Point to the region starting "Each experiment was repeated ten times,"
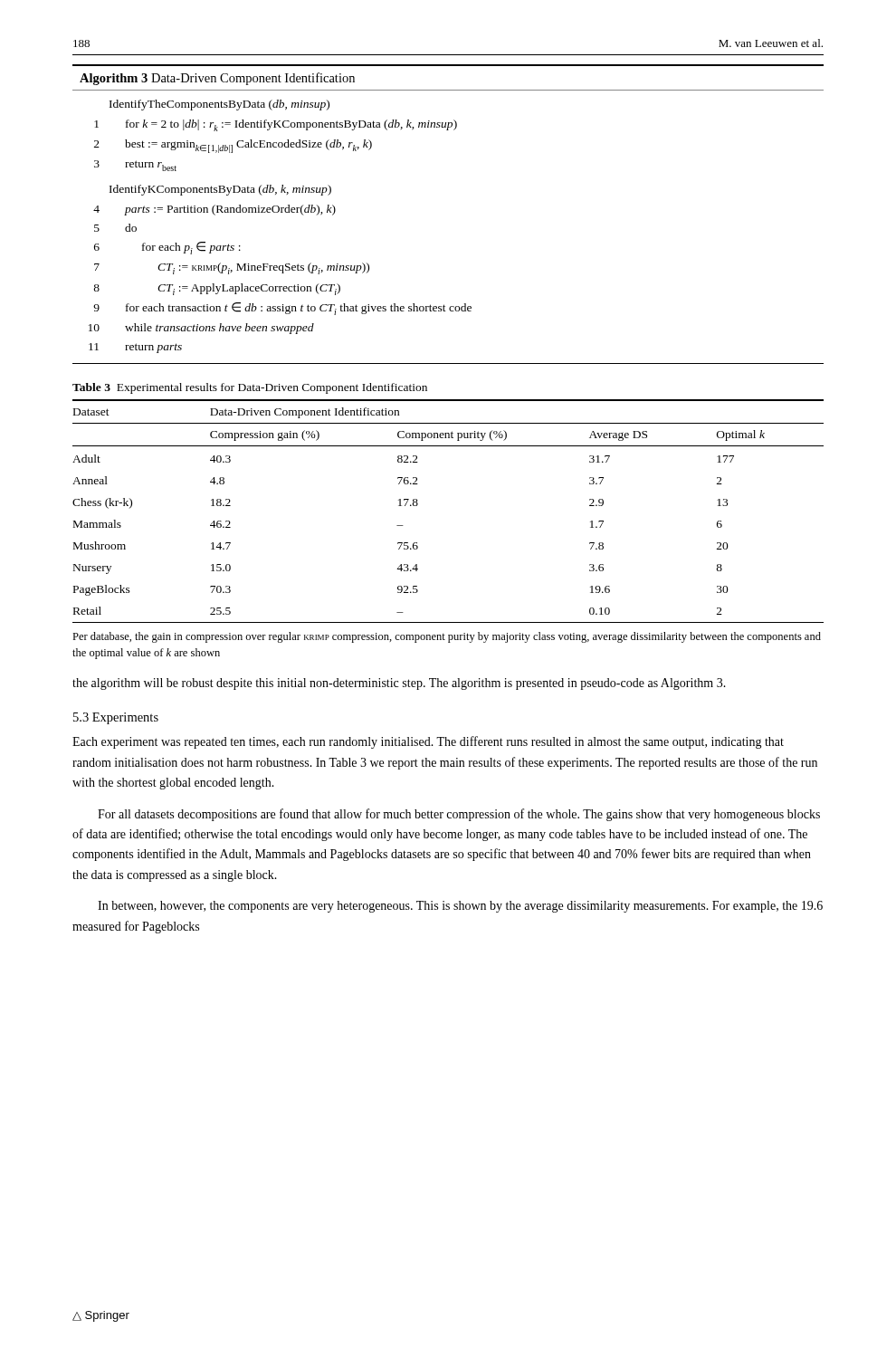Image resolution: width=896 pixels, height=1358 pixels. pyautogui.click(x=445, y=763)
